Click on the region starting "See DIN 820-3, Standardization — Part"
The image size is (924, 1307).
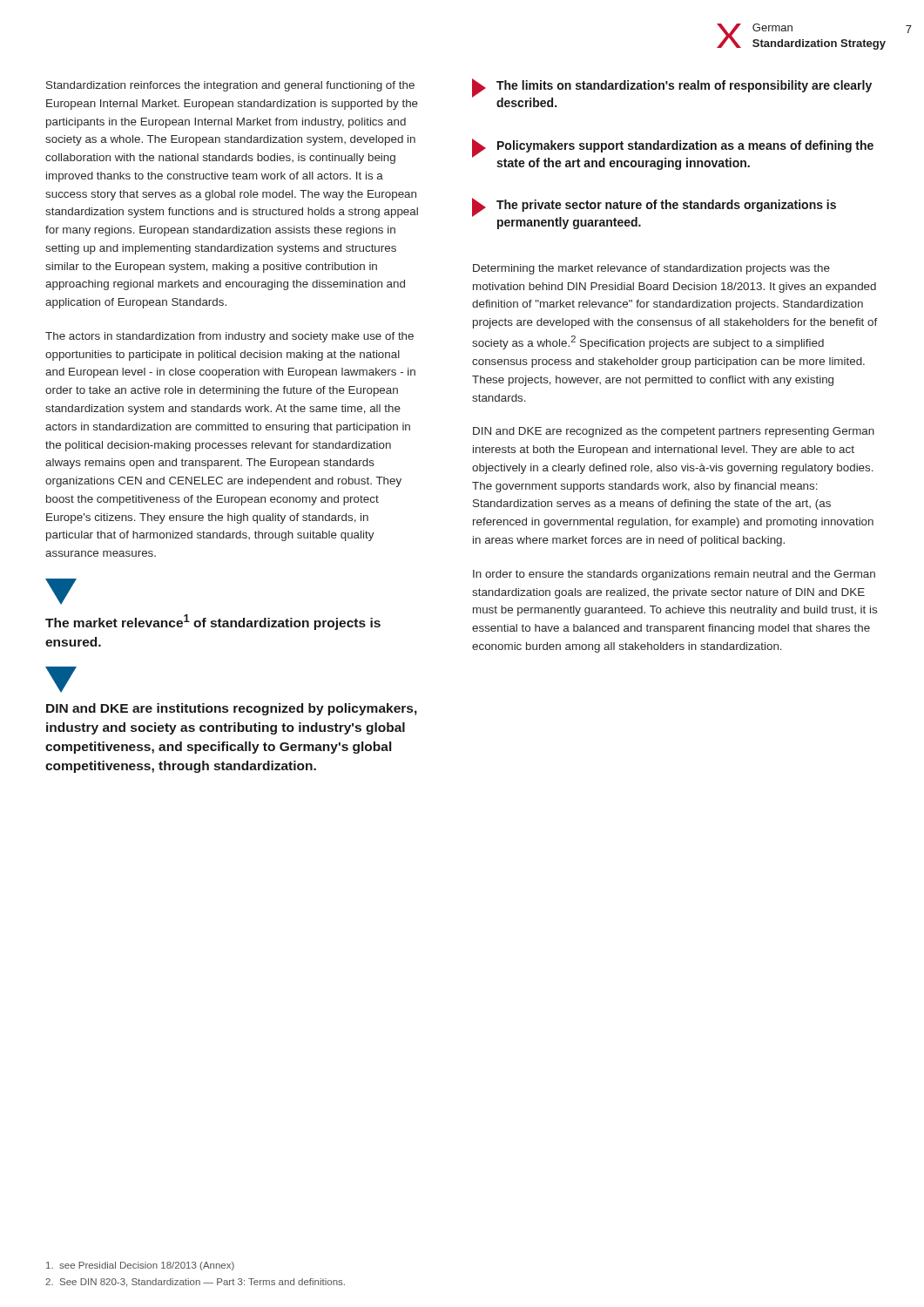196,1282
